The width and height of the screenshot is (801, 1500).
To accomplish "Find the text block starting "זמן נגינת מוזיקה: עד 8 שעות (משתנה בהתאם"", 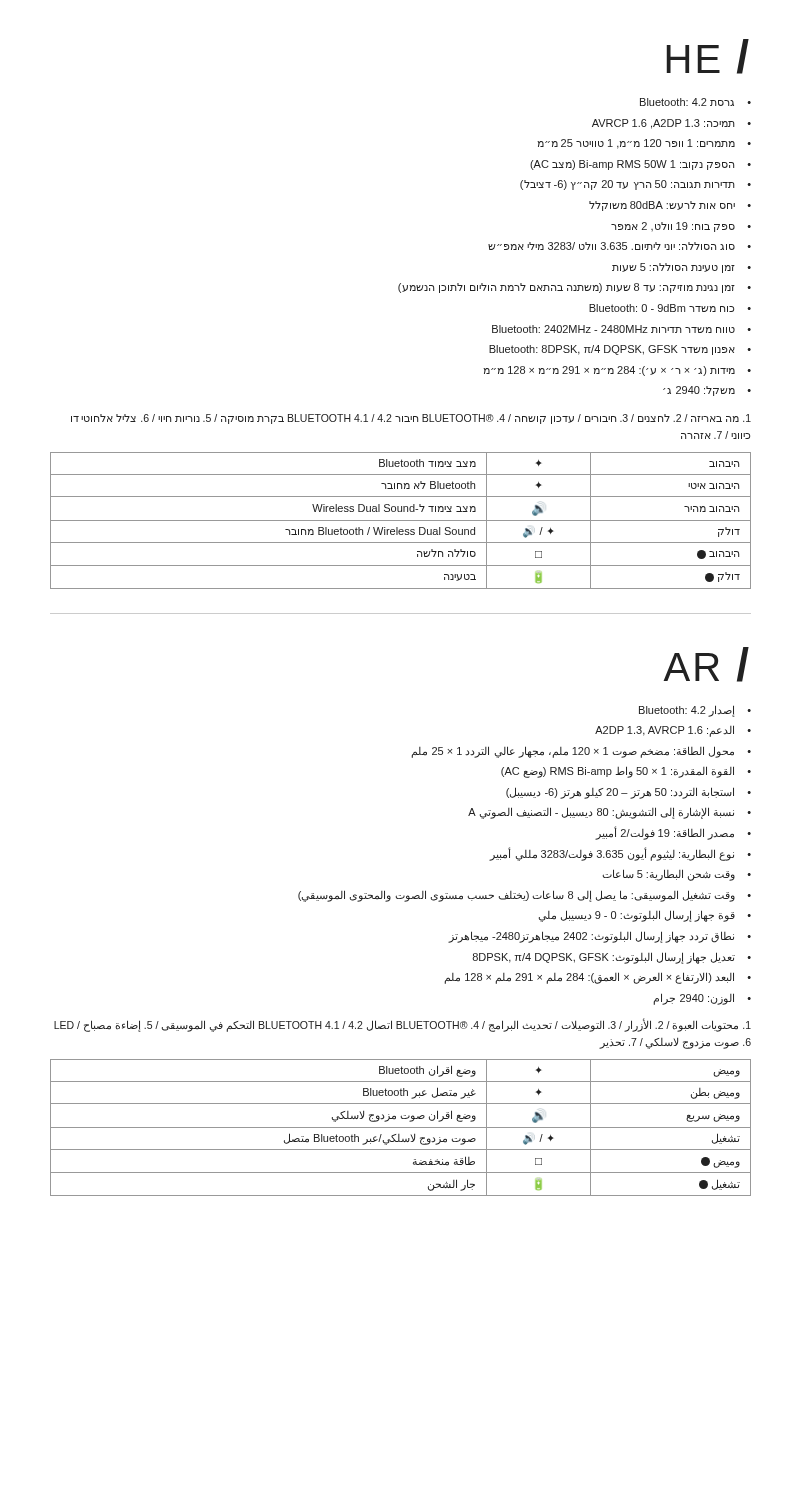I will pyautogui.click(x=566, y=287).
